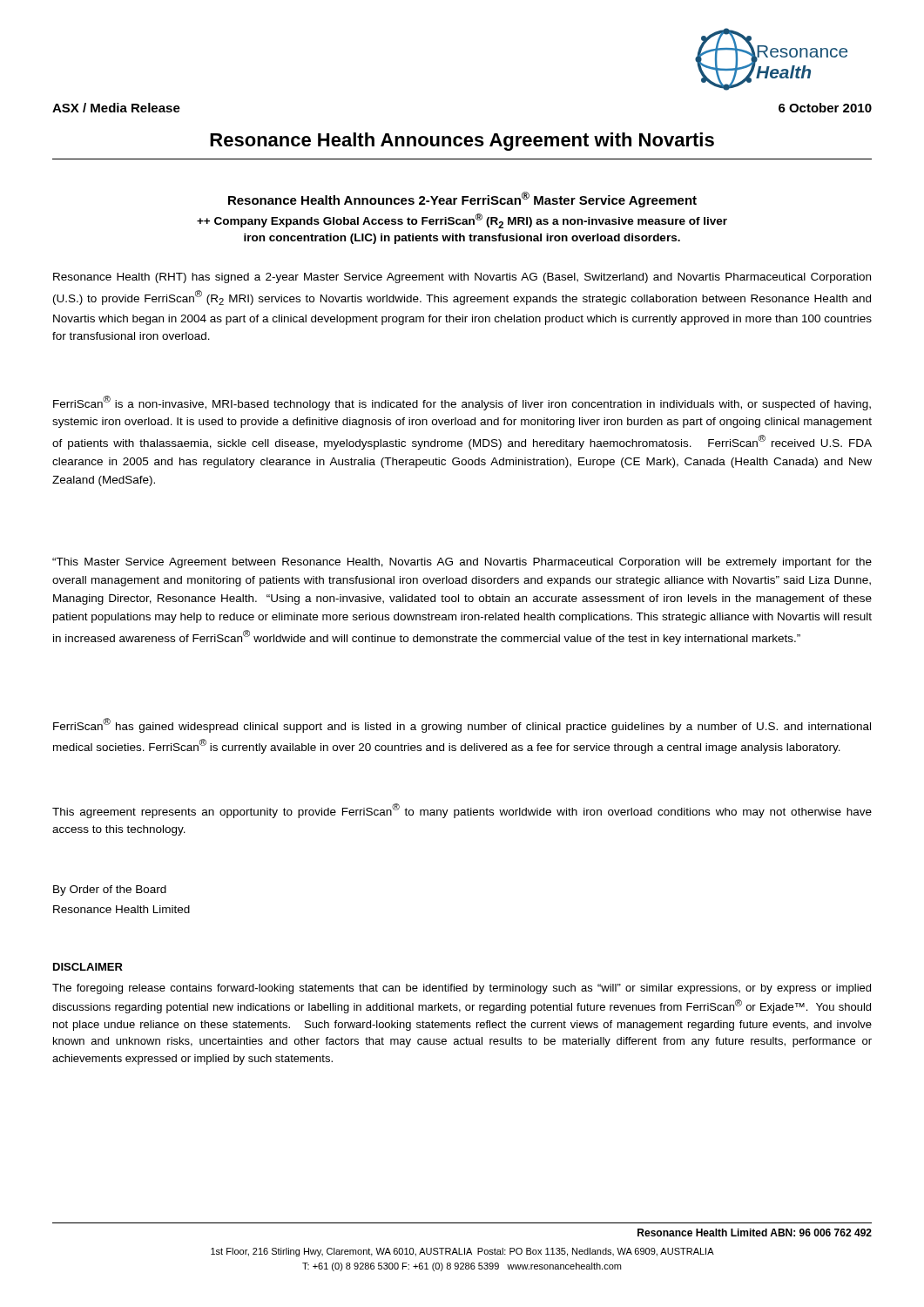Locate the section header containing "ASX / Media Release"
924x1307 pixels.
(118, 108)
